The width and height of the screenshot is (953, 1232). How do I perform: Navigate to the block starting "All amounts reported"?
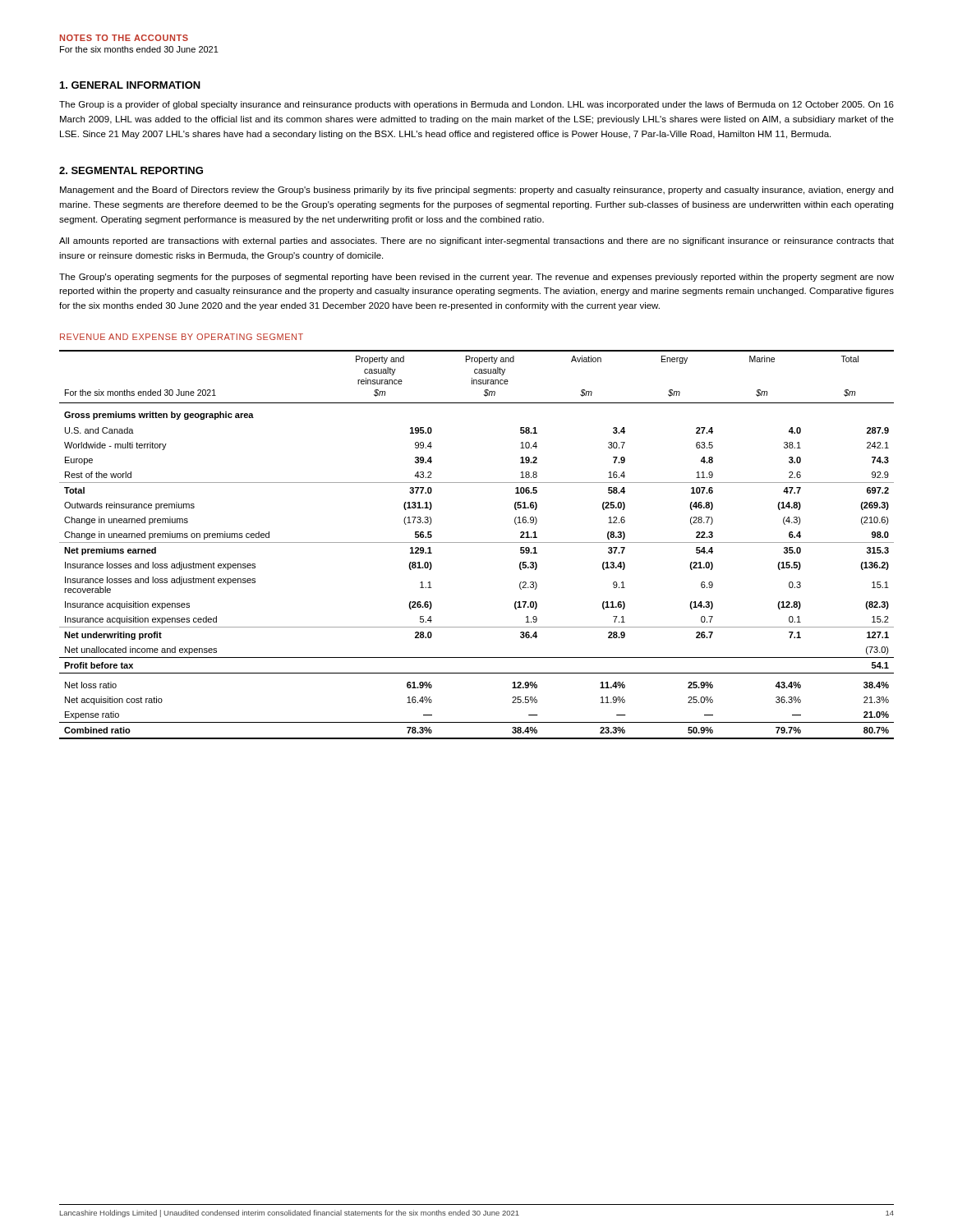(476, 248)
